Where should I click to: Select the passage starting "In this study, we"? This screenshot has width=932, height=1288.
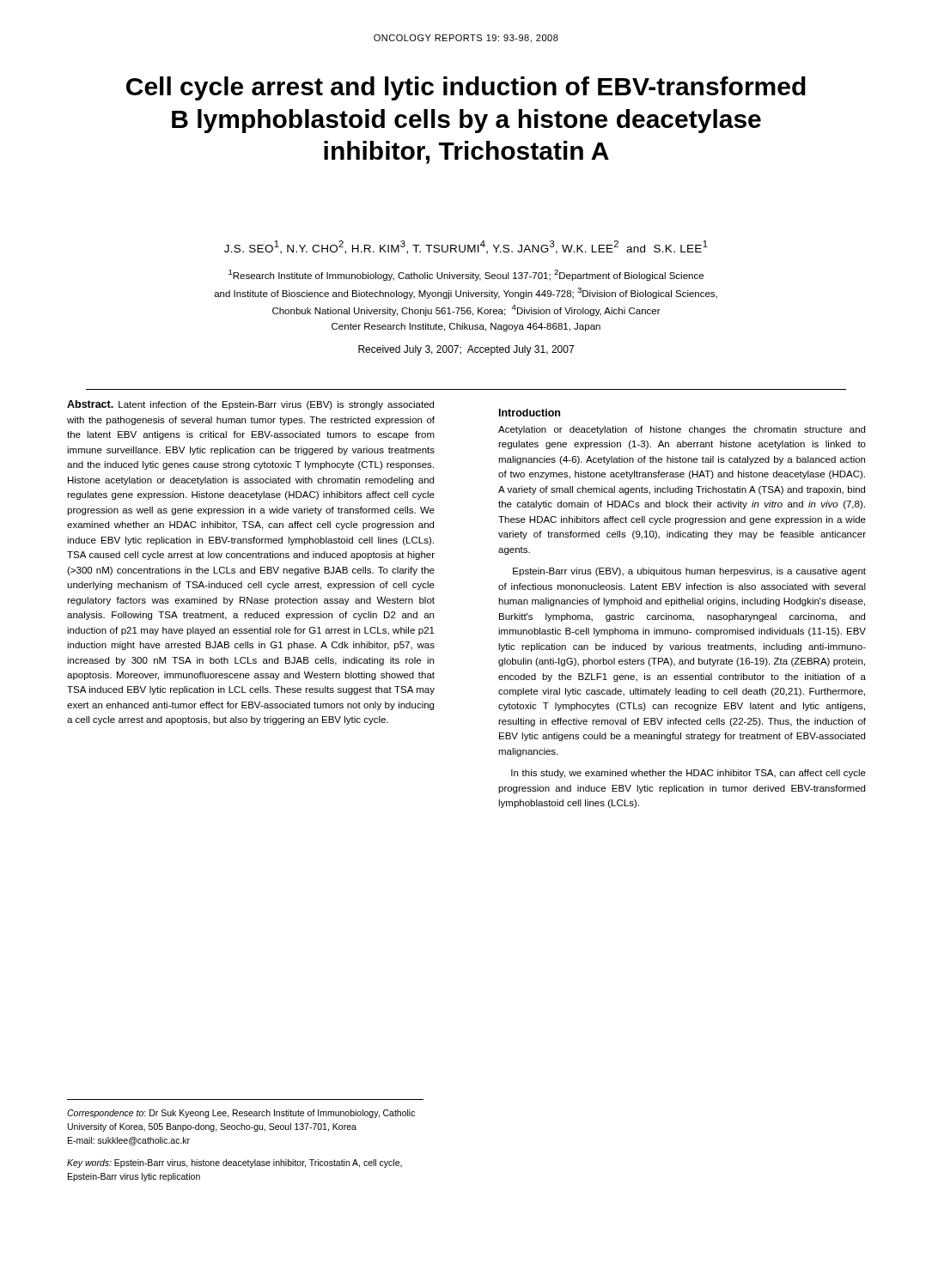(x=682, y=788)
